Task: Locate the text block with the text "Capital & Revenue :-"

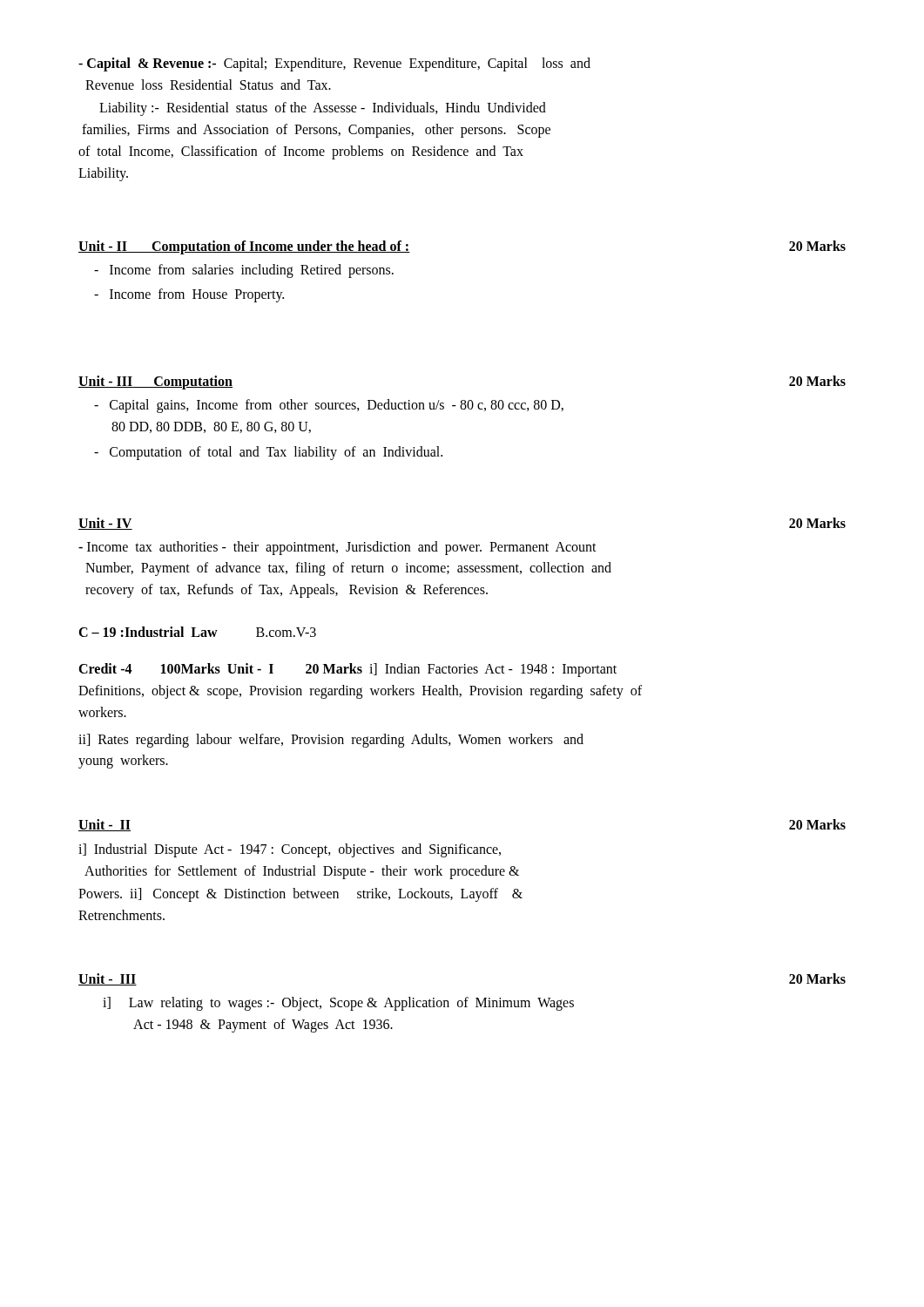Action: [334, 118]
